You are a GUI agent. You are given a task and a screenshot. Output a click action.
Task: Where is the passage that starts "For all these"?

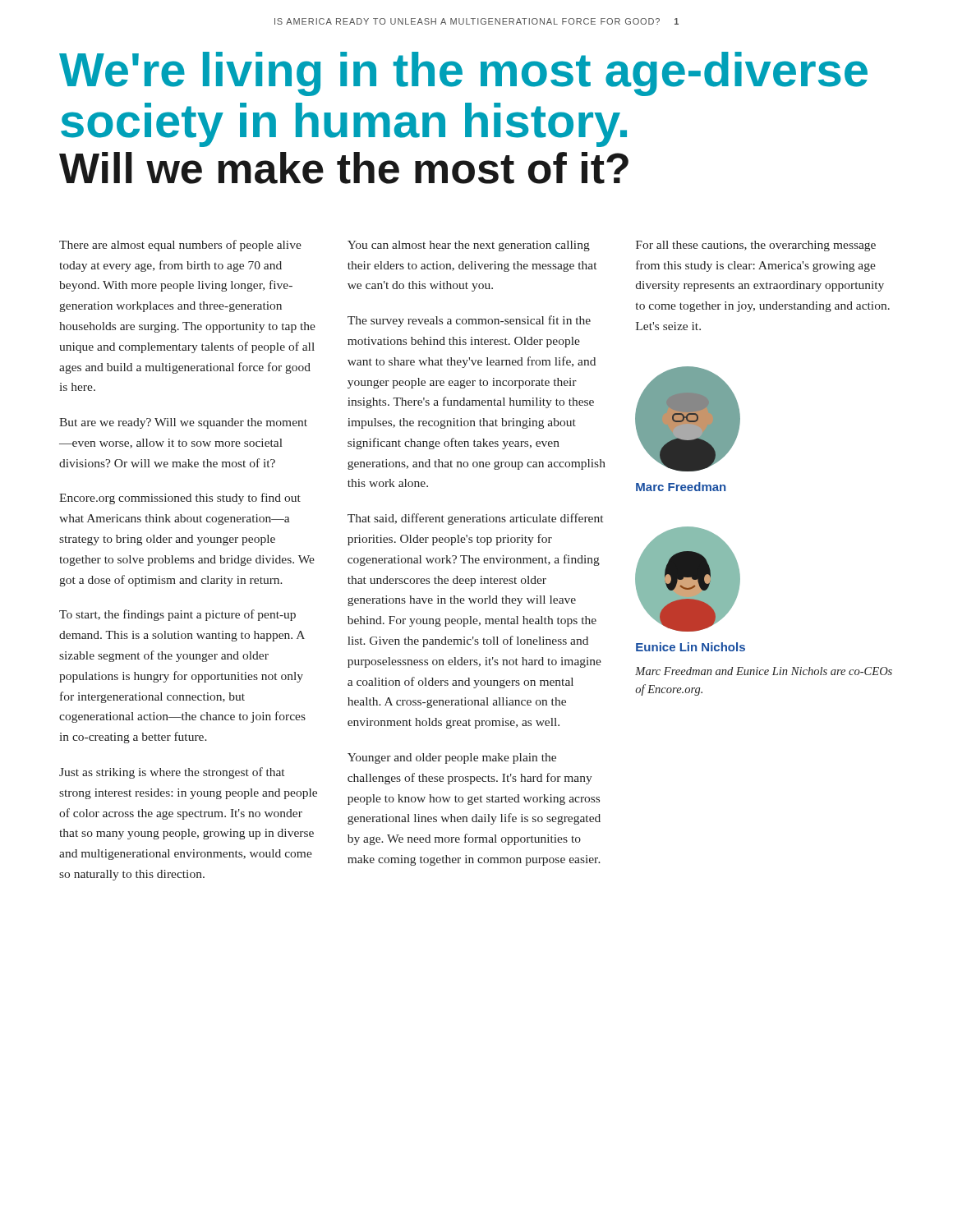[x=756, y=246]
